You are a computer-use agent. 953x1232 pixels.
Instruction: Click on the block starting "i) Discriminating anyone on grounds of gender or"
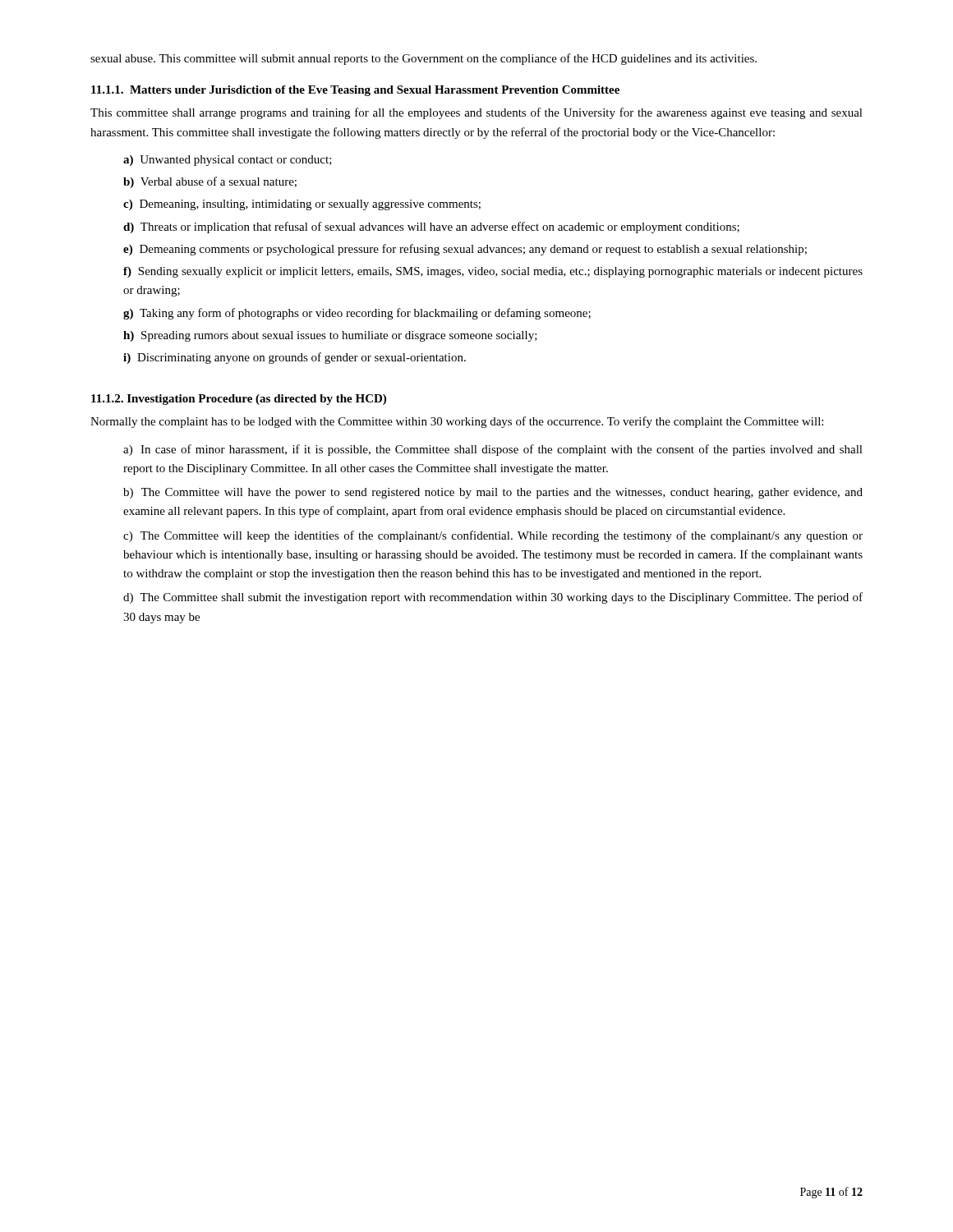point(295,357)
